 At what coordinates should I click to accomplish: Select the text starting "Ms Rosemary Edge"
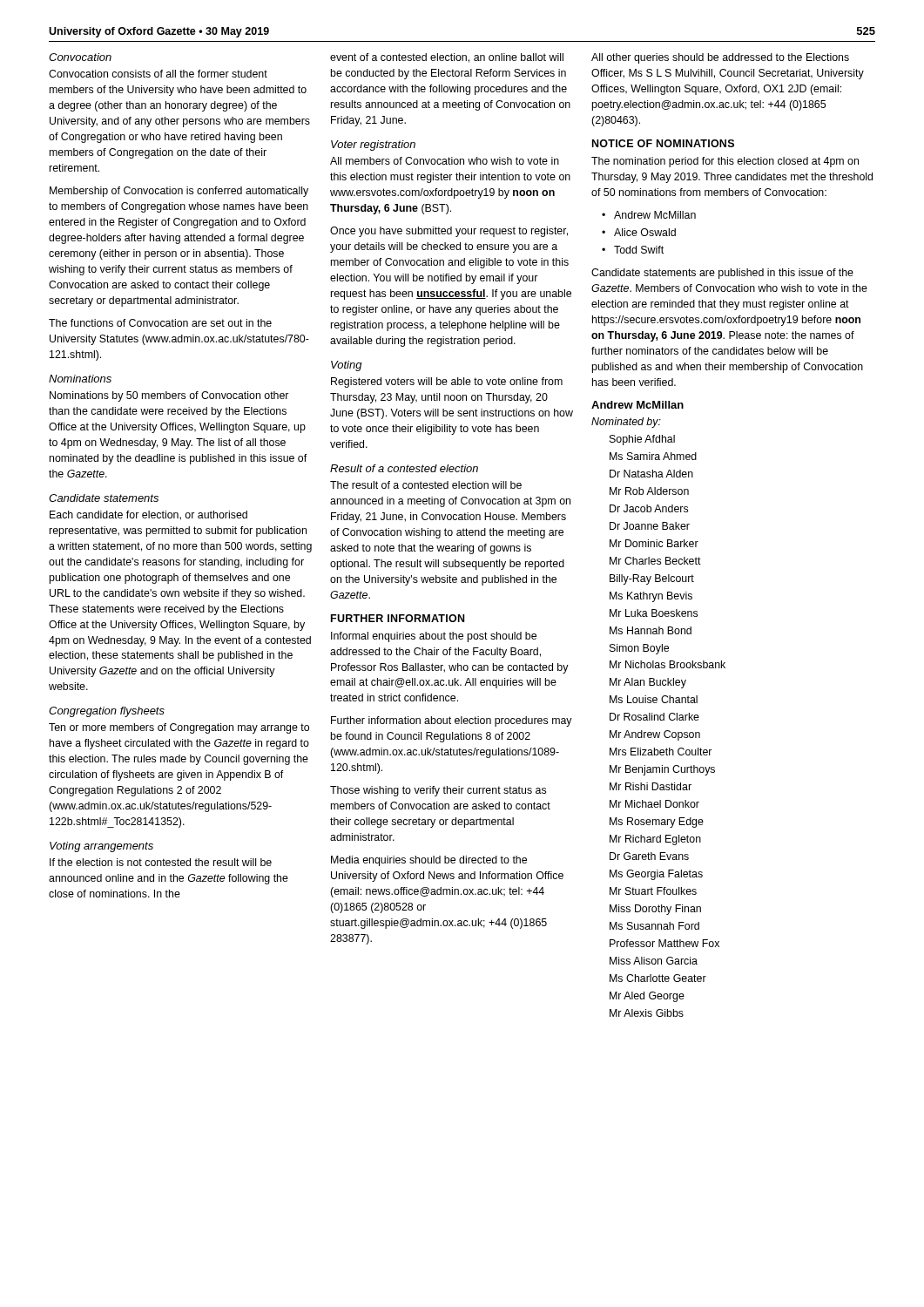(656, 822)
